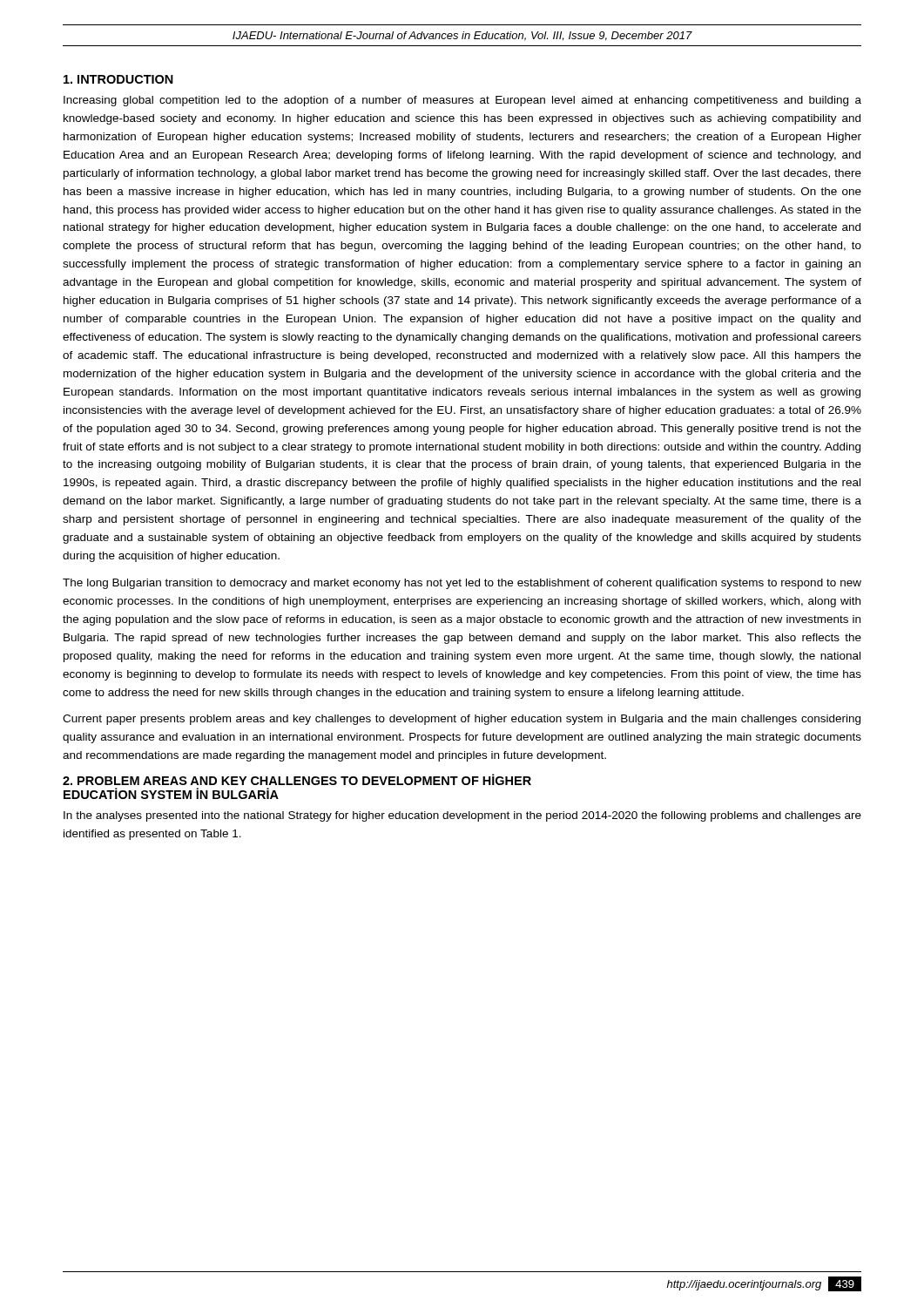
Task: Locate the text block that says "Increasing global competition"
Action: pos(462,328)
